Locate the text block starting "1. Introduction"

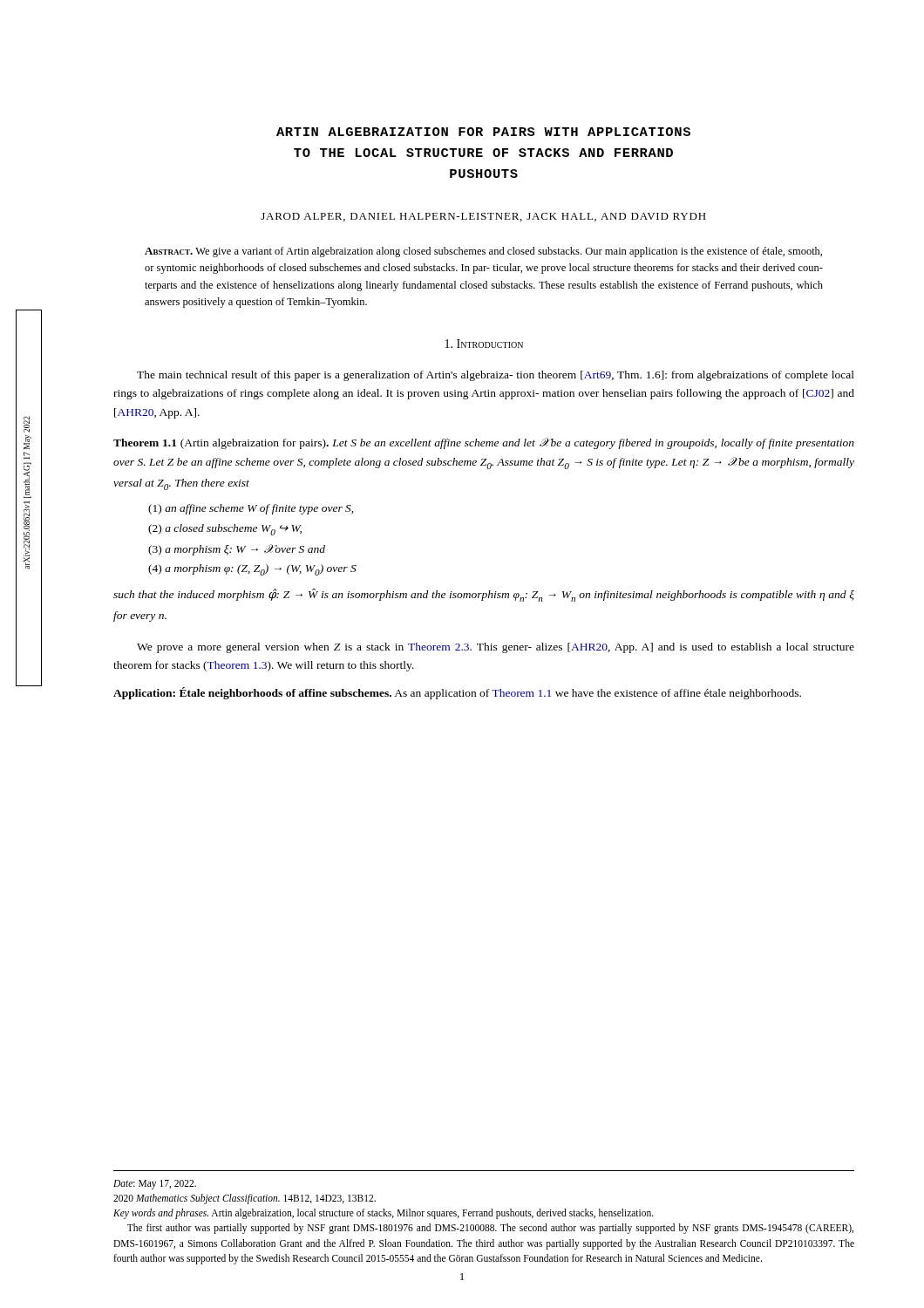(484, 344)
